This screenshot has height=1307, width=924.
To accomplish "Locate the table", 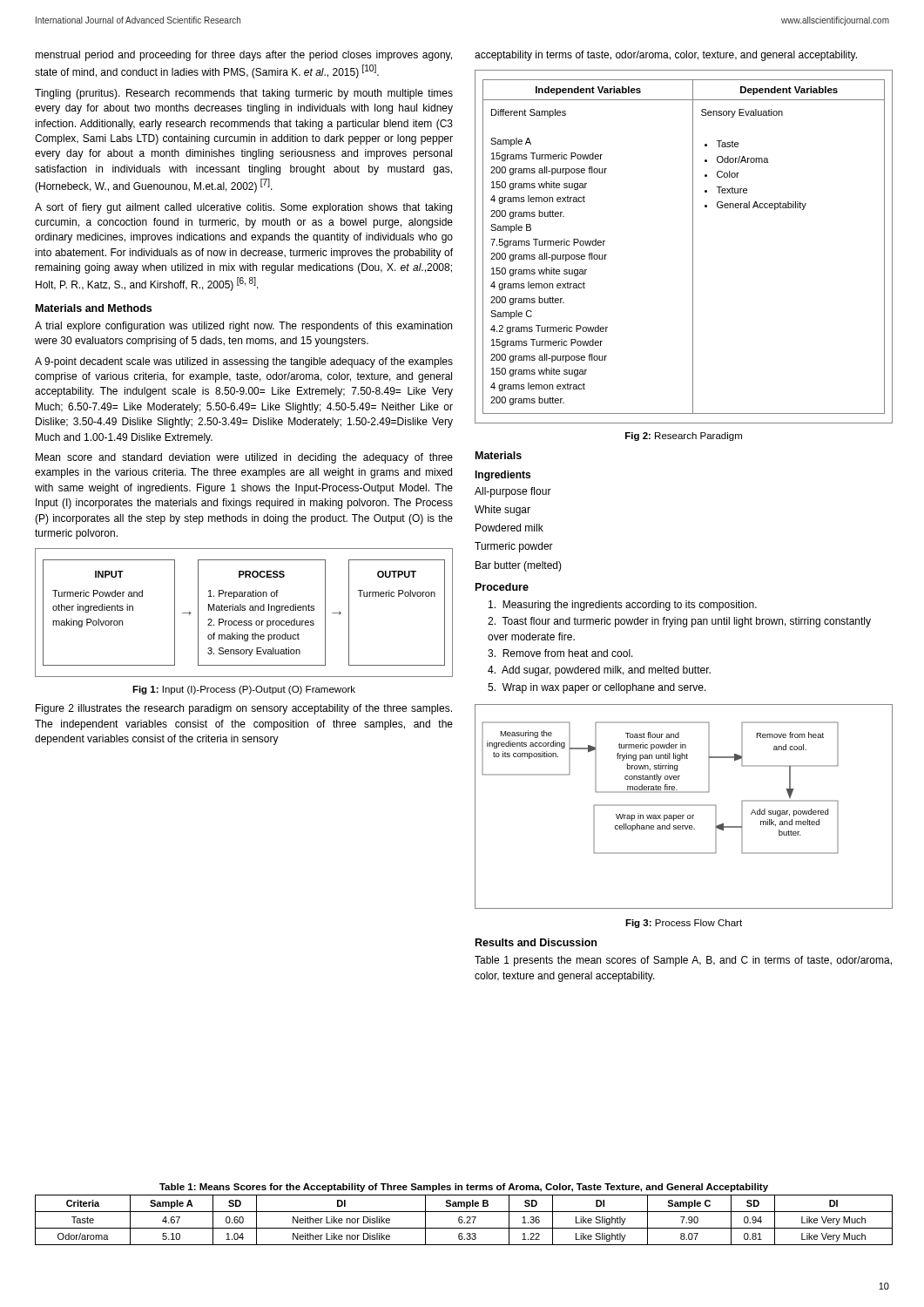I will (x=464, y=1220).
